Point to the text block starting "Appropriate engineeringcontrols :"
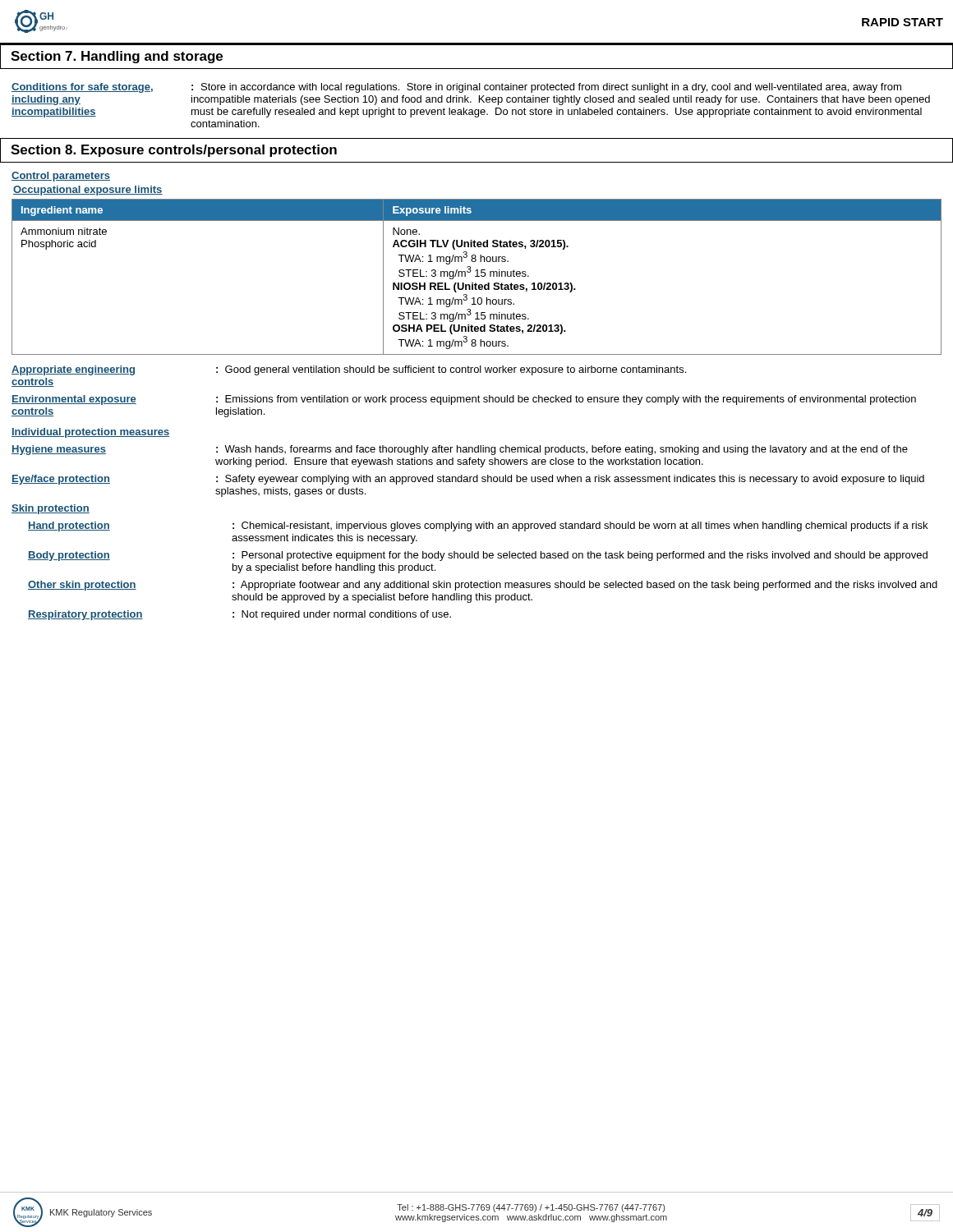 (476, 375)
